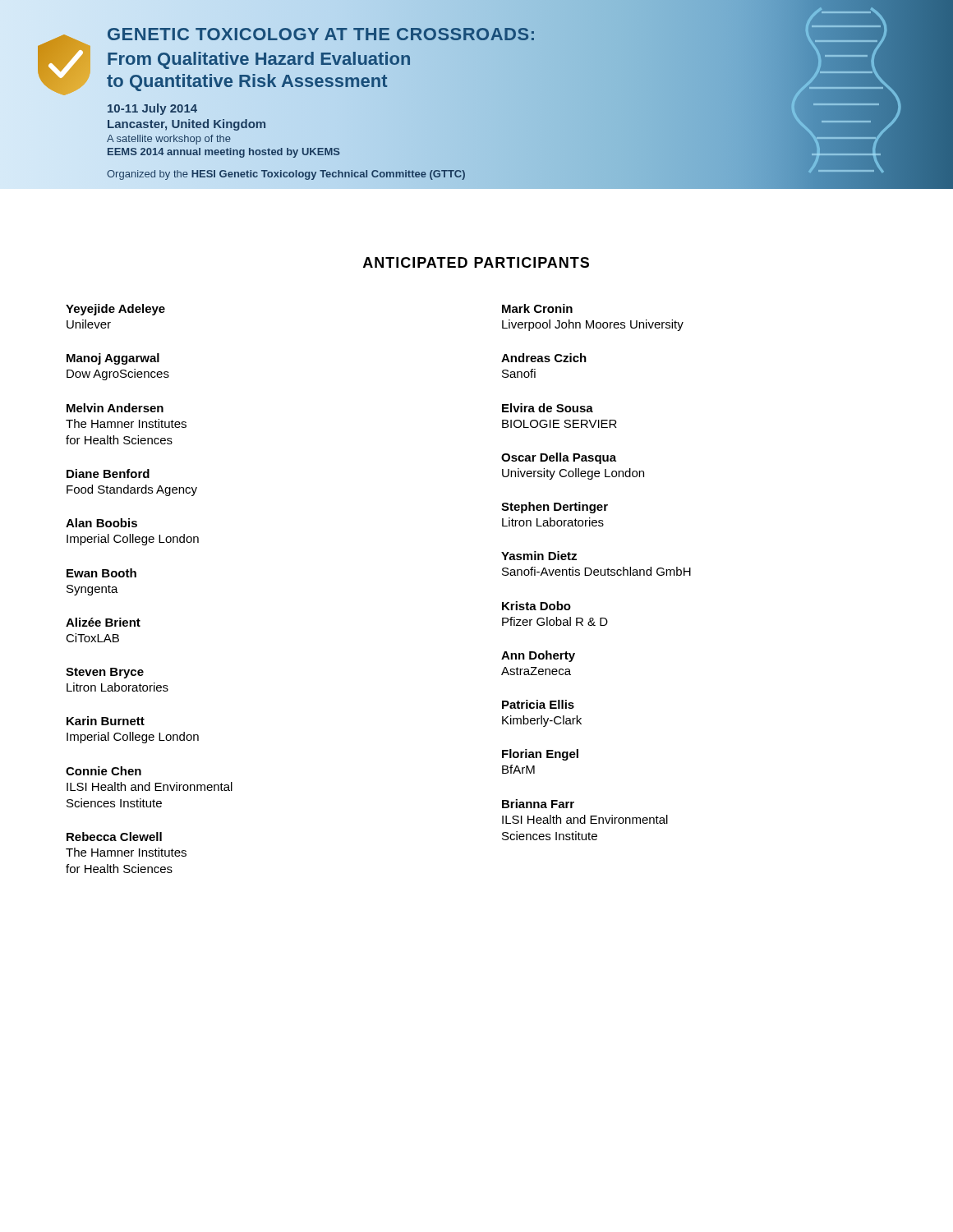The height and width of the screenshot is (1232, 953).
Task: Find the passage starting "Yeyejide Adeleye Unilever"
Action: 115,310
